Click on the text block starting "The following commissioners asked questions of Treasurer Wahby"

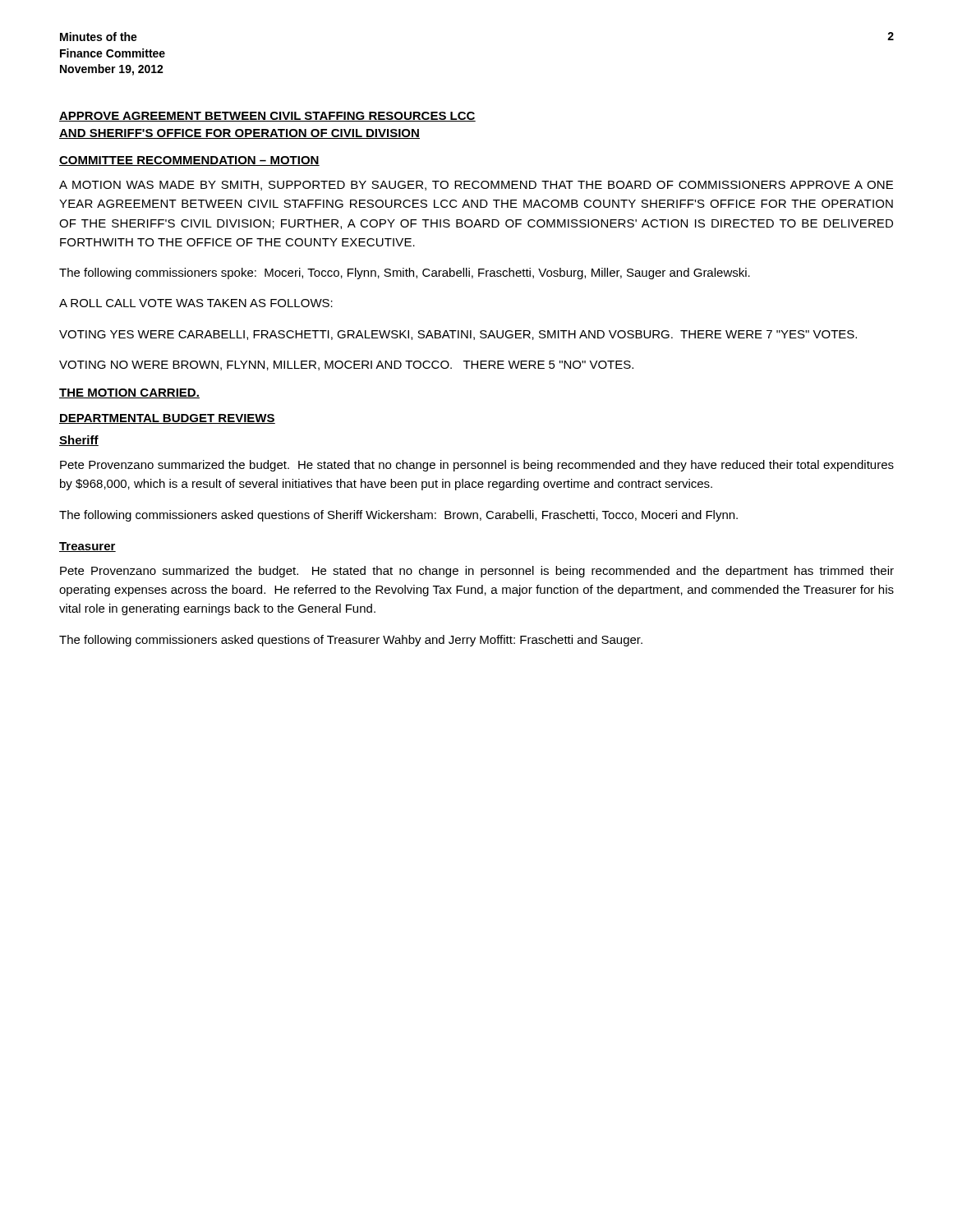[476, 639]
